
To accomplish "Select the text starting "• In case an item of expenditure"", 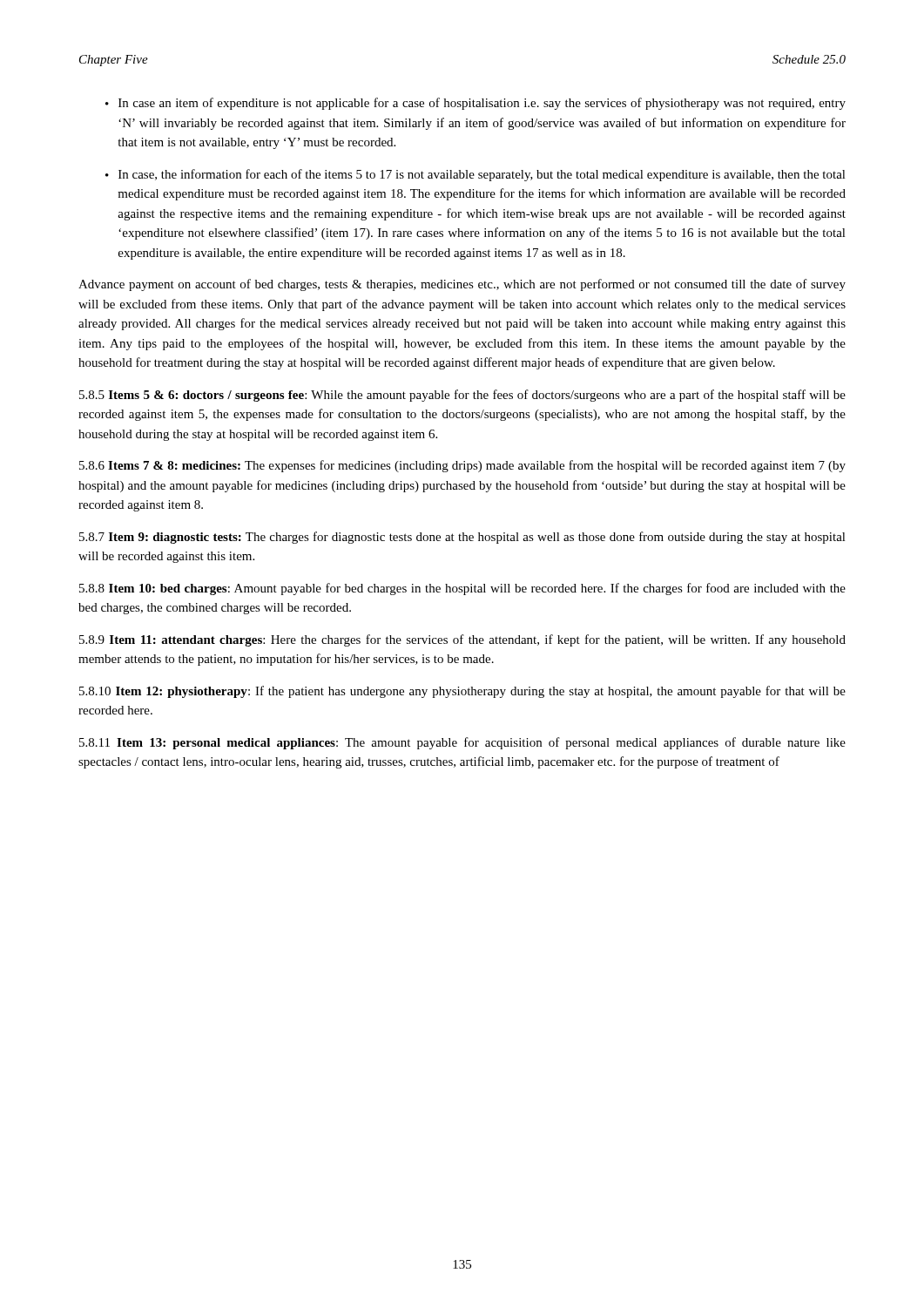I will [475, 123].
